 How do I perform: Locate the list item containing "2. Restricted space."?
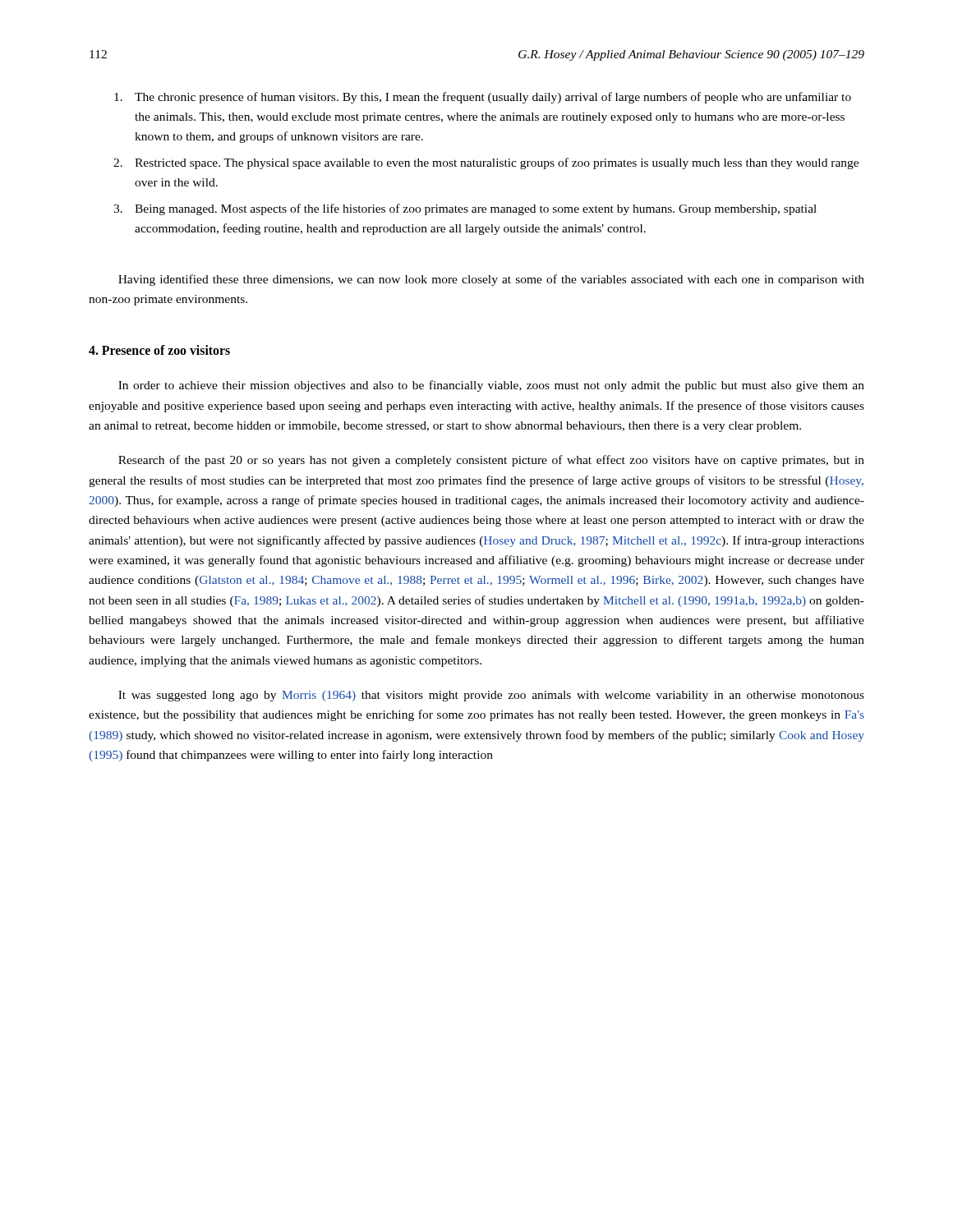pos(489,173)
